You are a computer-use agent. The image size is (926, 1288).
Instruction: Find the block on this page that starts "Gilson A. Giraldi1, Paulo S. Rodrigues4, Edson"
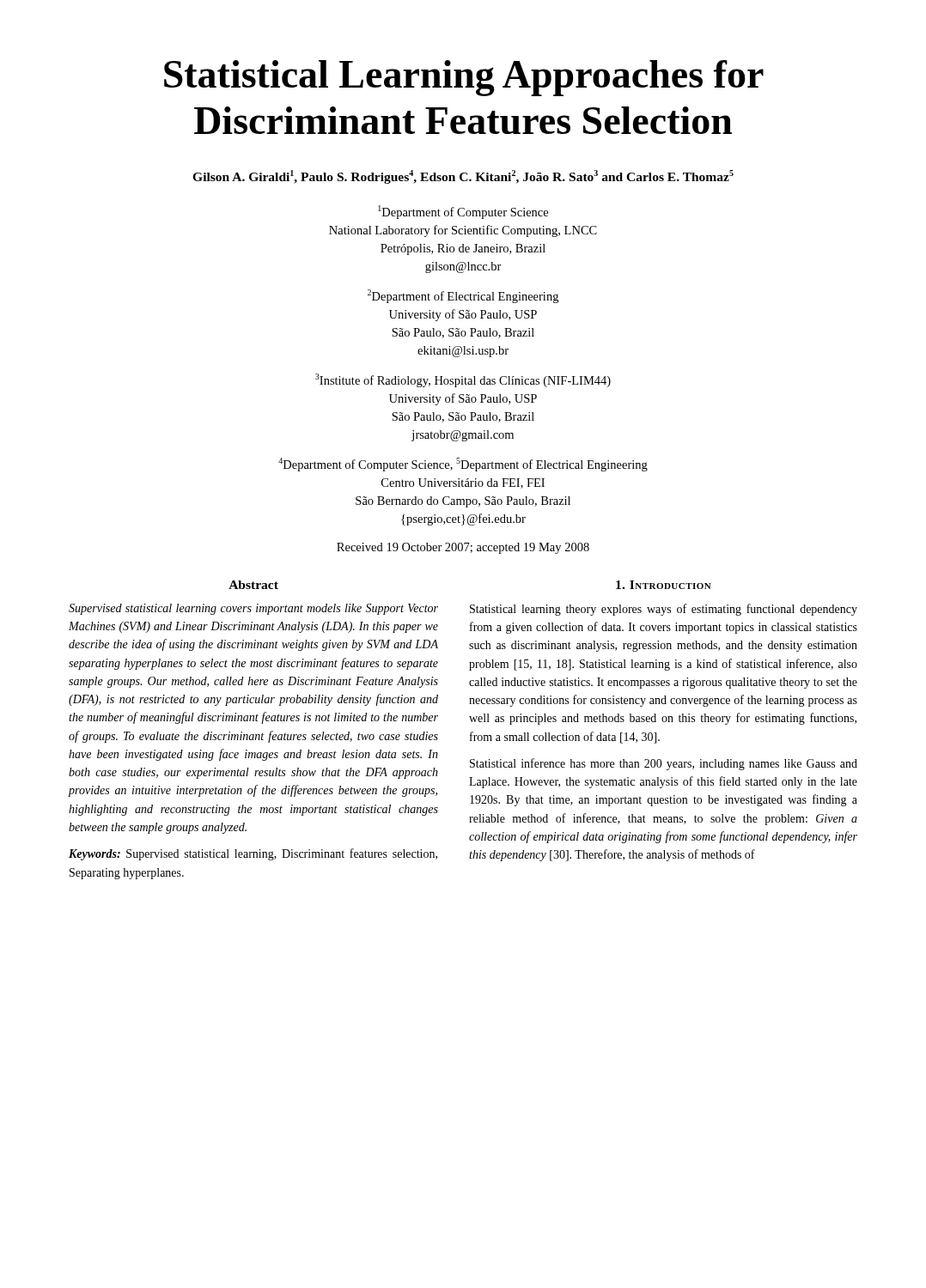pos(463,176)
